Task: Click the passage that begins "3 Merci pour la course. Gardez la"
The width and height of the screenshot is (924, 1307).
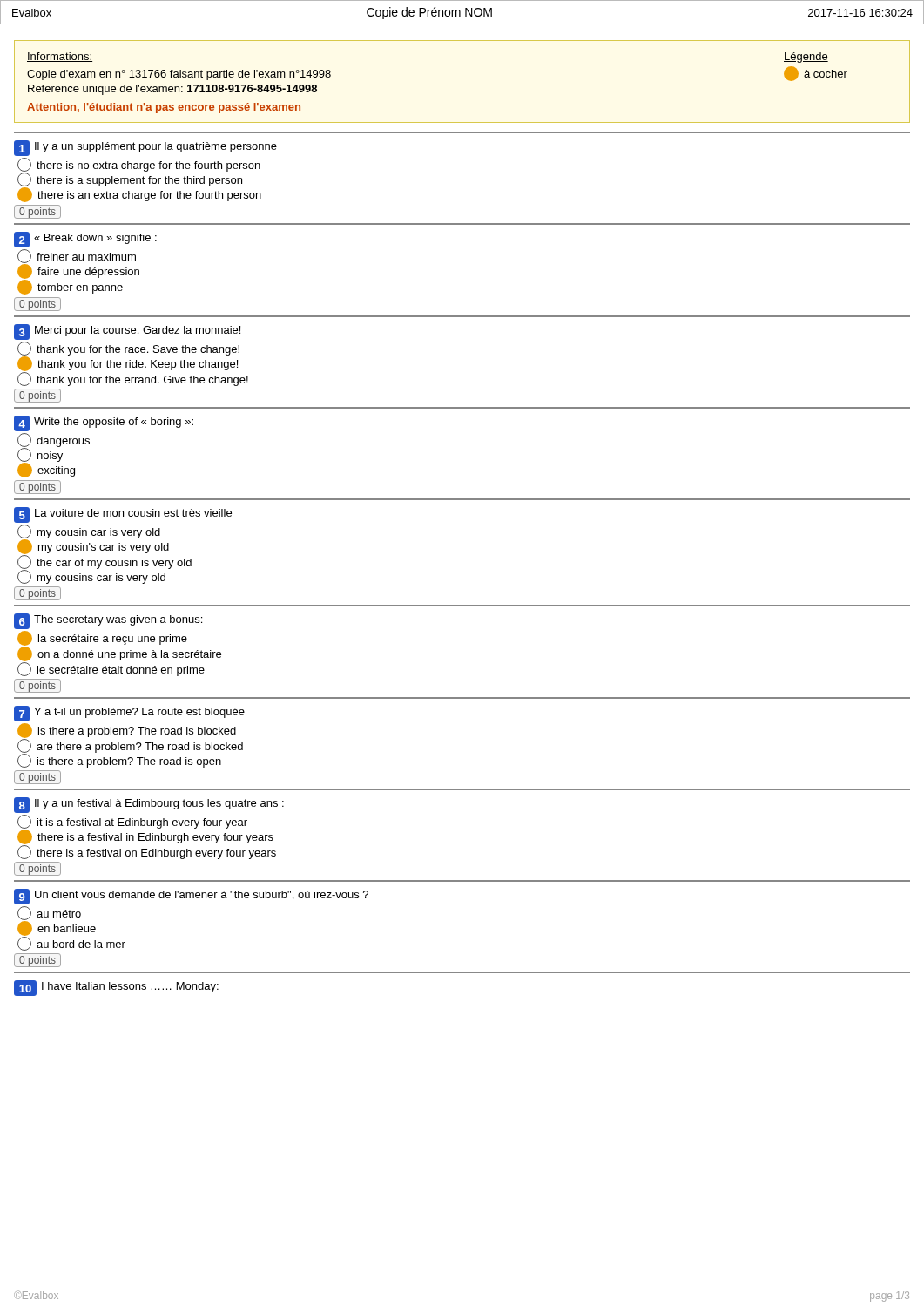Action: [x=127, y=332]
